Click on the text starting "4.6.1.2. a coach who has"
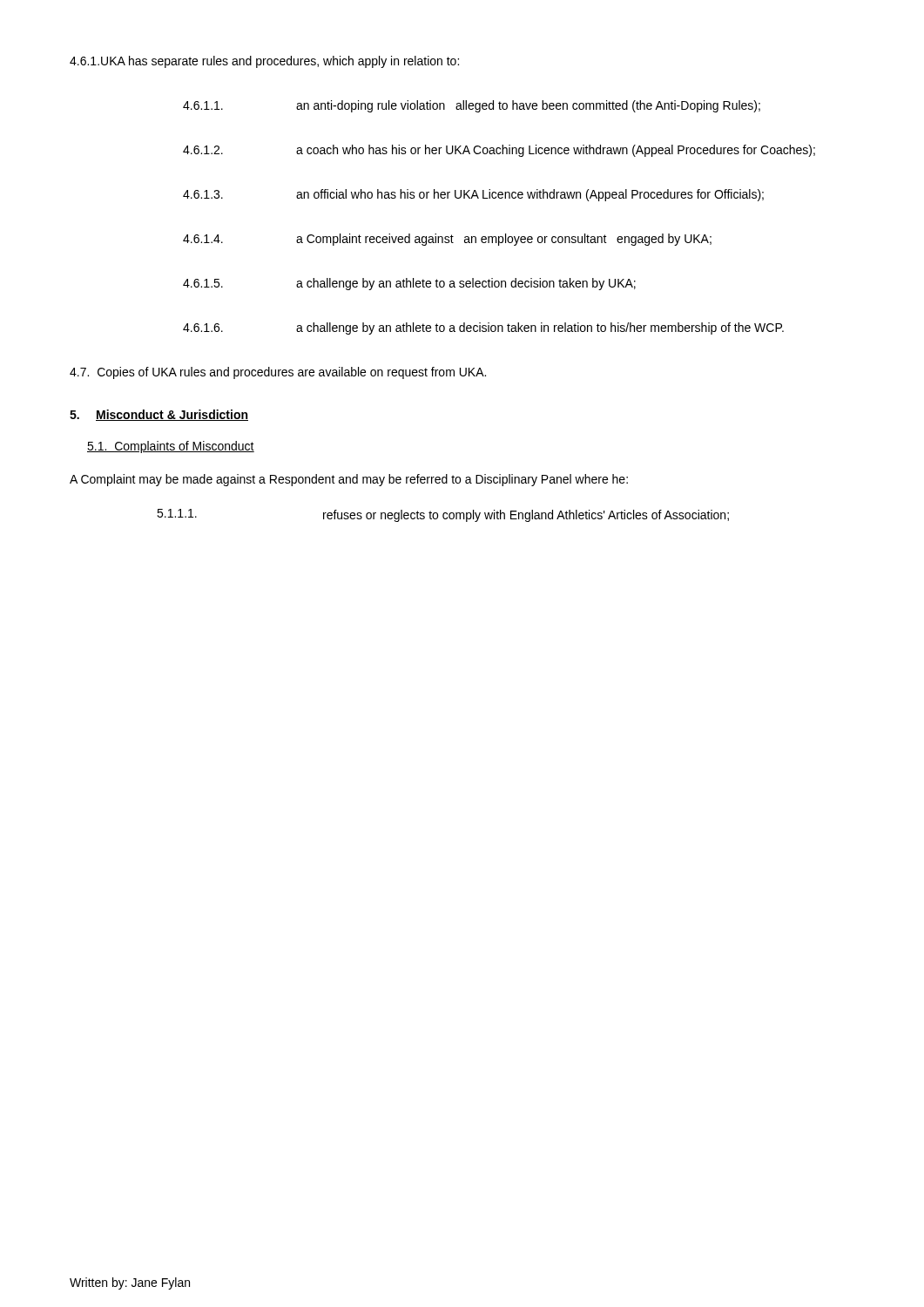This screenshot has height=1307, width=924. point(519,150)
